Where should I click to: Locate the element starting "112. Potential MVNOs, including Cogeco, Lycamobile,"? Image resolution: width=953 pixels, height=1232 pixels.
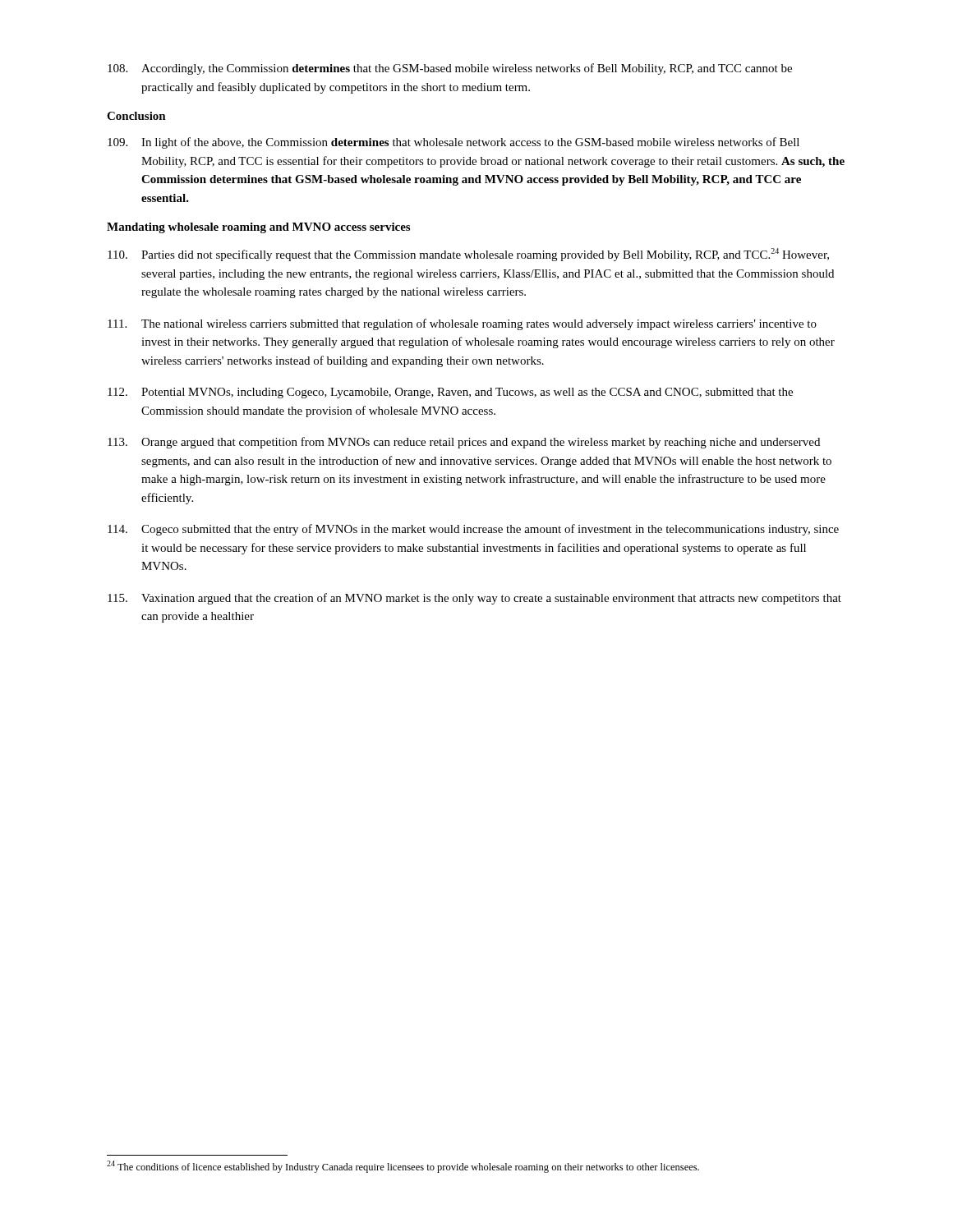coord(476,401)
